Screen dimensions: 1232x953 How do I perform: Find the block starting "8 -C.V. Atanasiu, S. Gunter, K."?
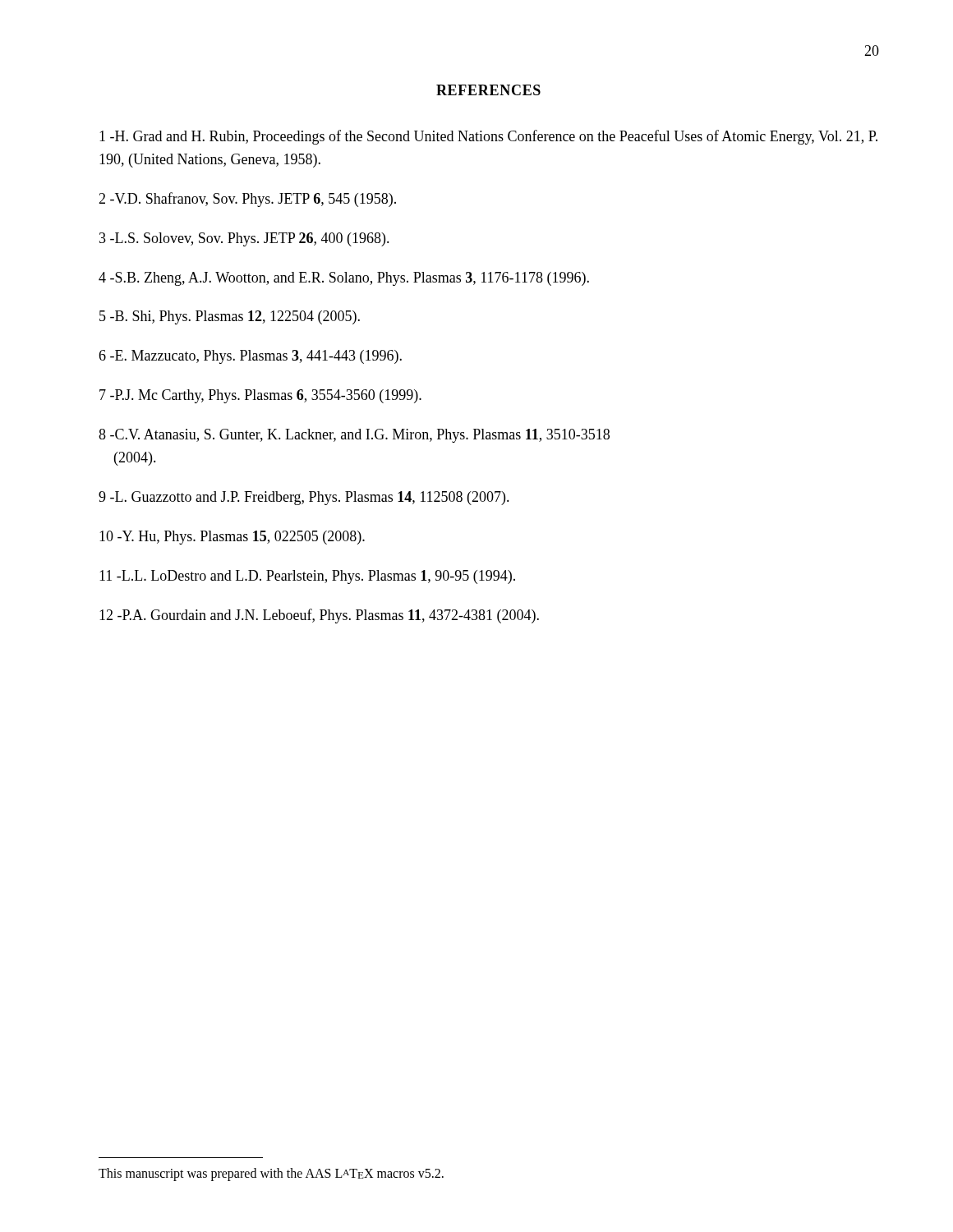coord(489,447)
